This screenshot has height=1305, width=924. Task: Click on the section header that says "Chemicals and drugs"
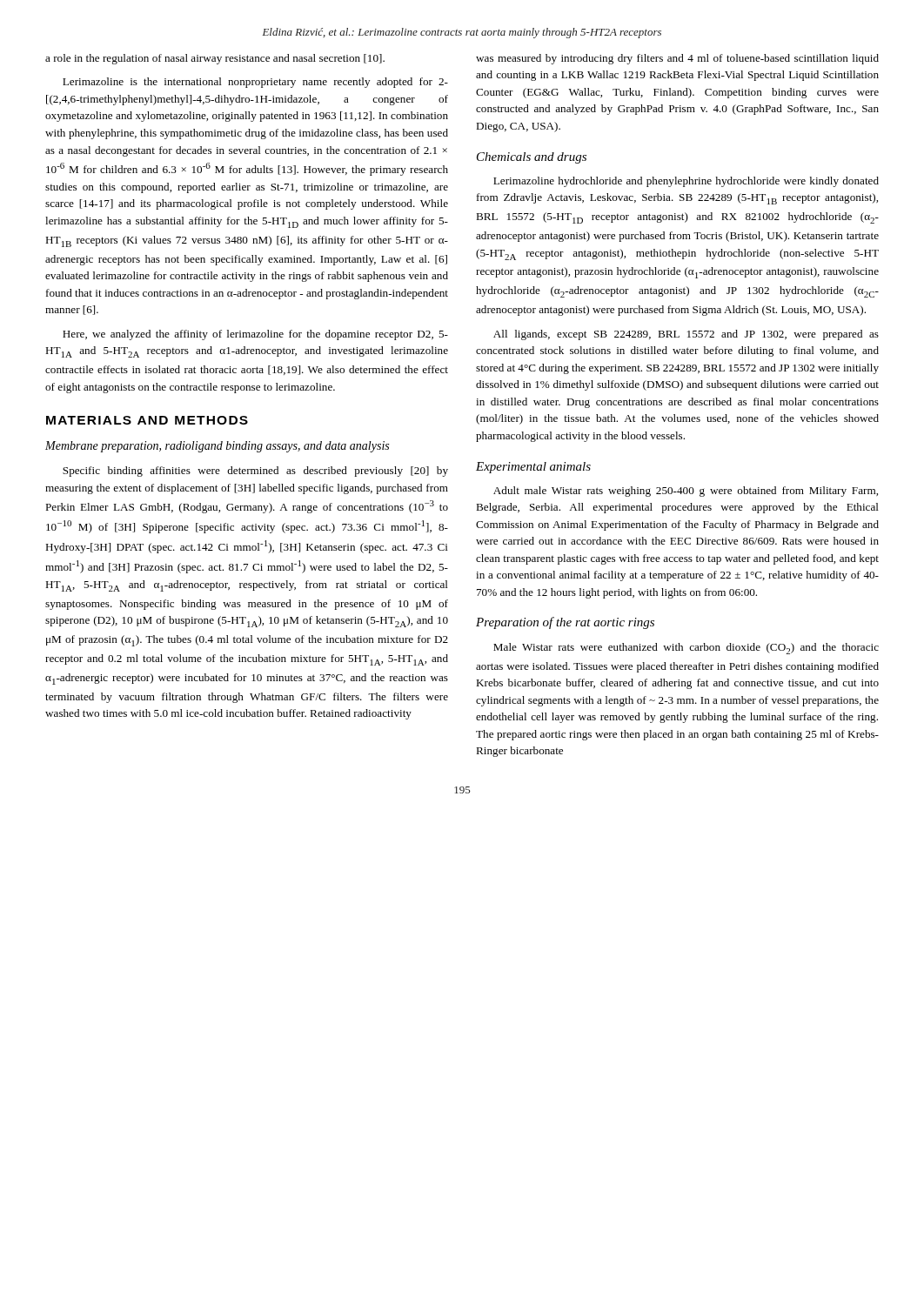pyautogui.click(x=531, y=156)
